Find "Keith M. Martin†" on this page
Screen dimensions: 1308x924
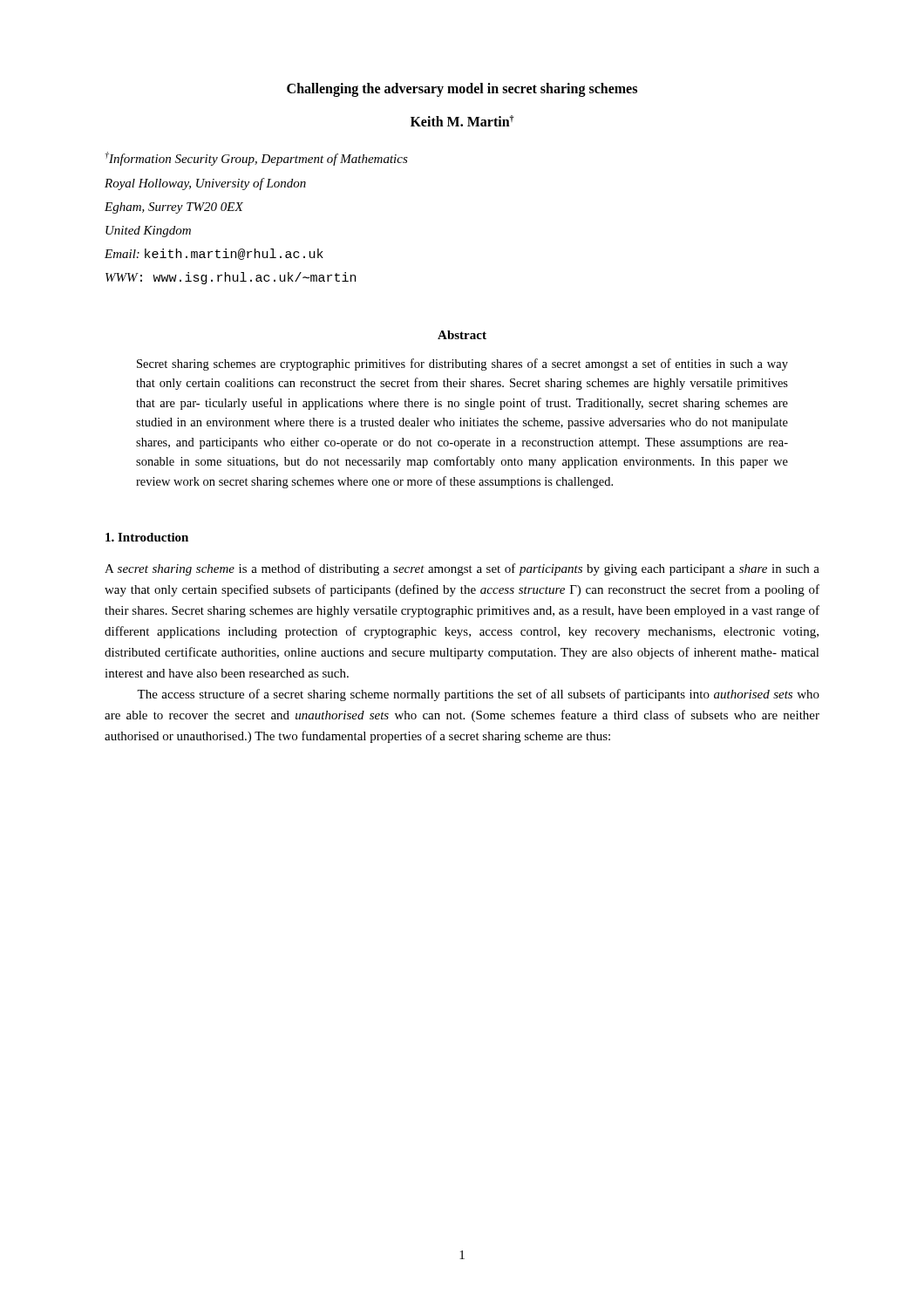pos(462,121)
